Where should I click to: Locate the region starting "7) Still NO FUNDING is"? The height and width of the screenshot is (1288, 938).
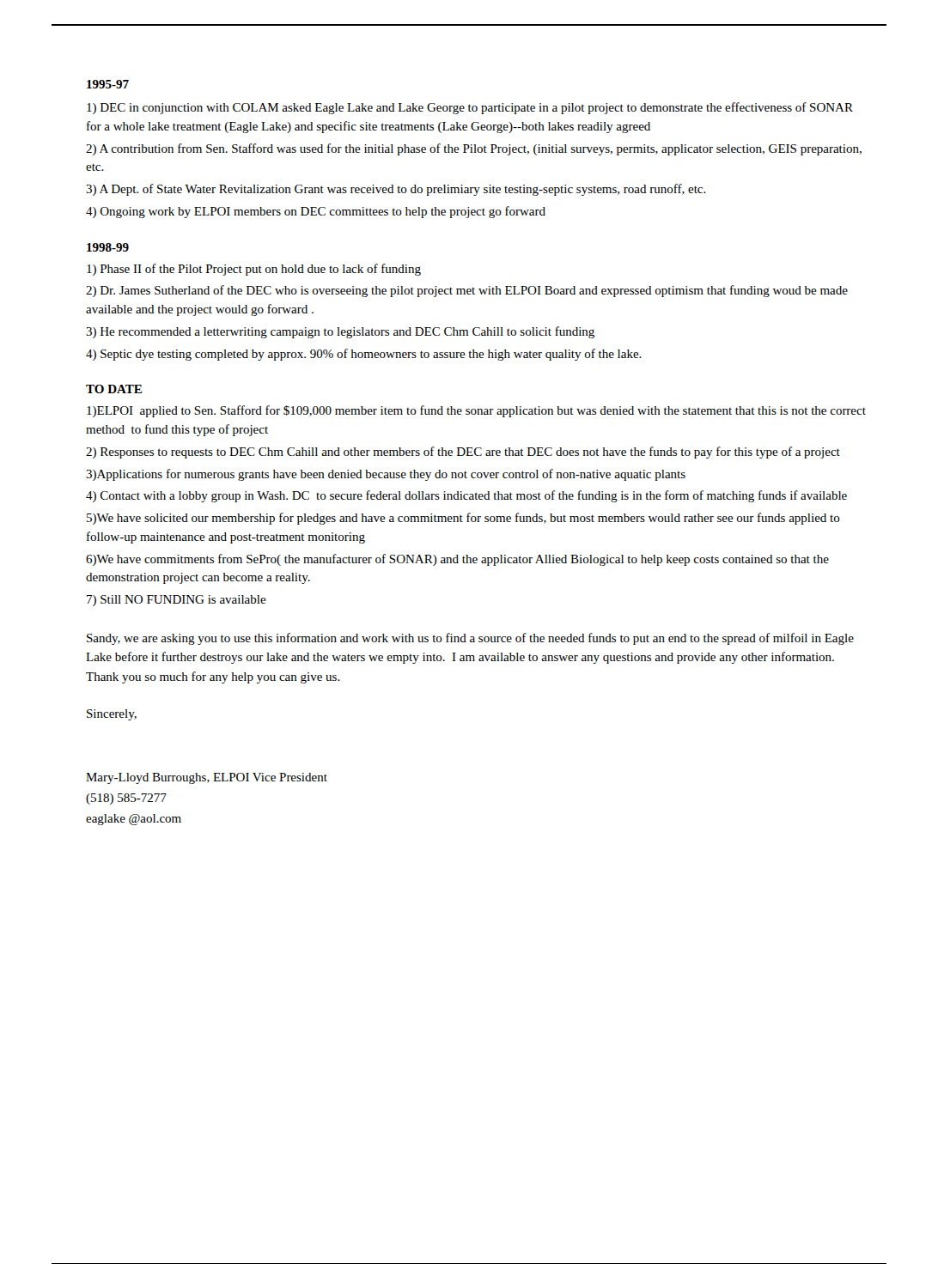pos(176,599)
